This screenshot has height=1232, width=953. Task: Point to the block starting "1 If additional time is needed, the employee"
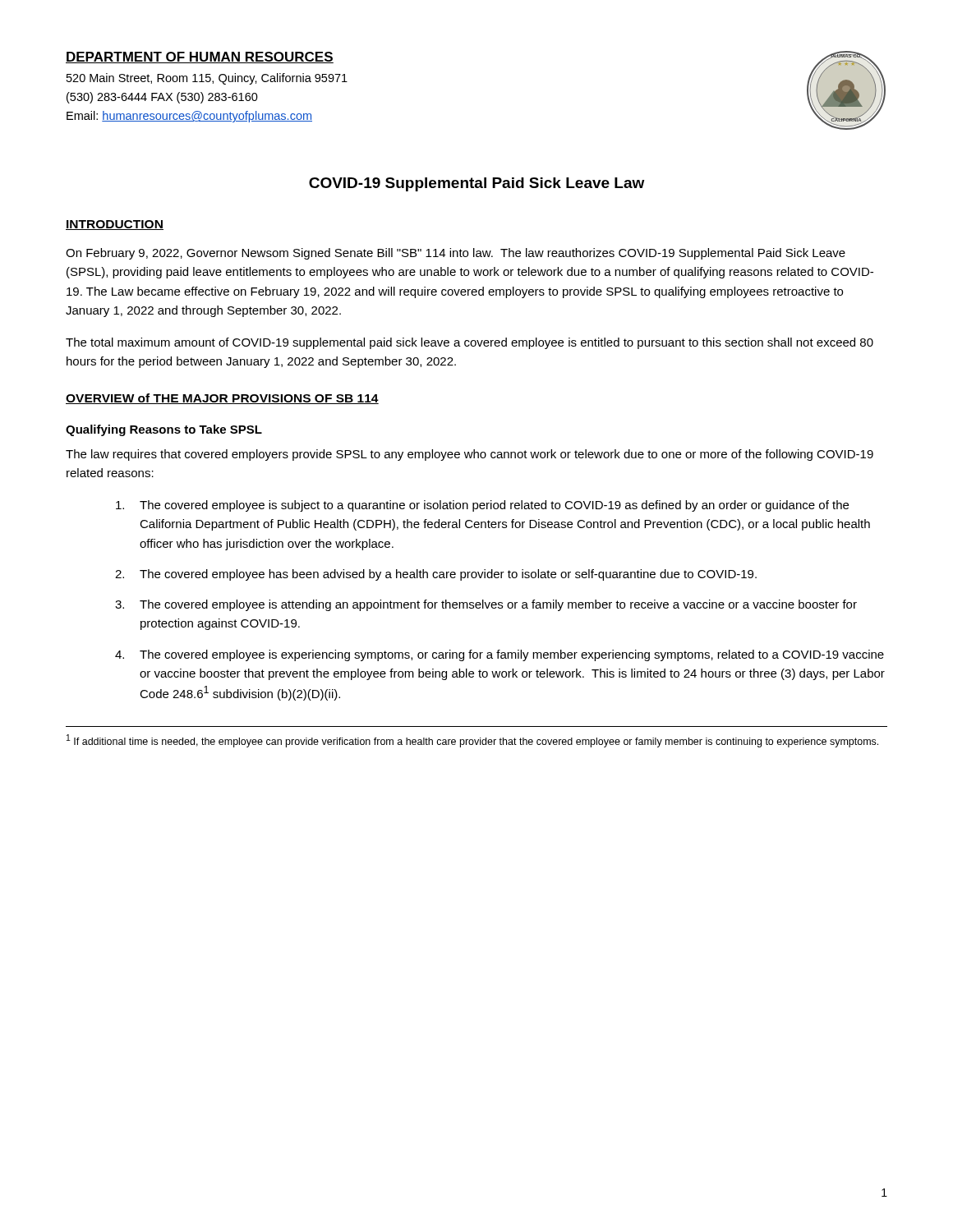click(x=473, y=741)
